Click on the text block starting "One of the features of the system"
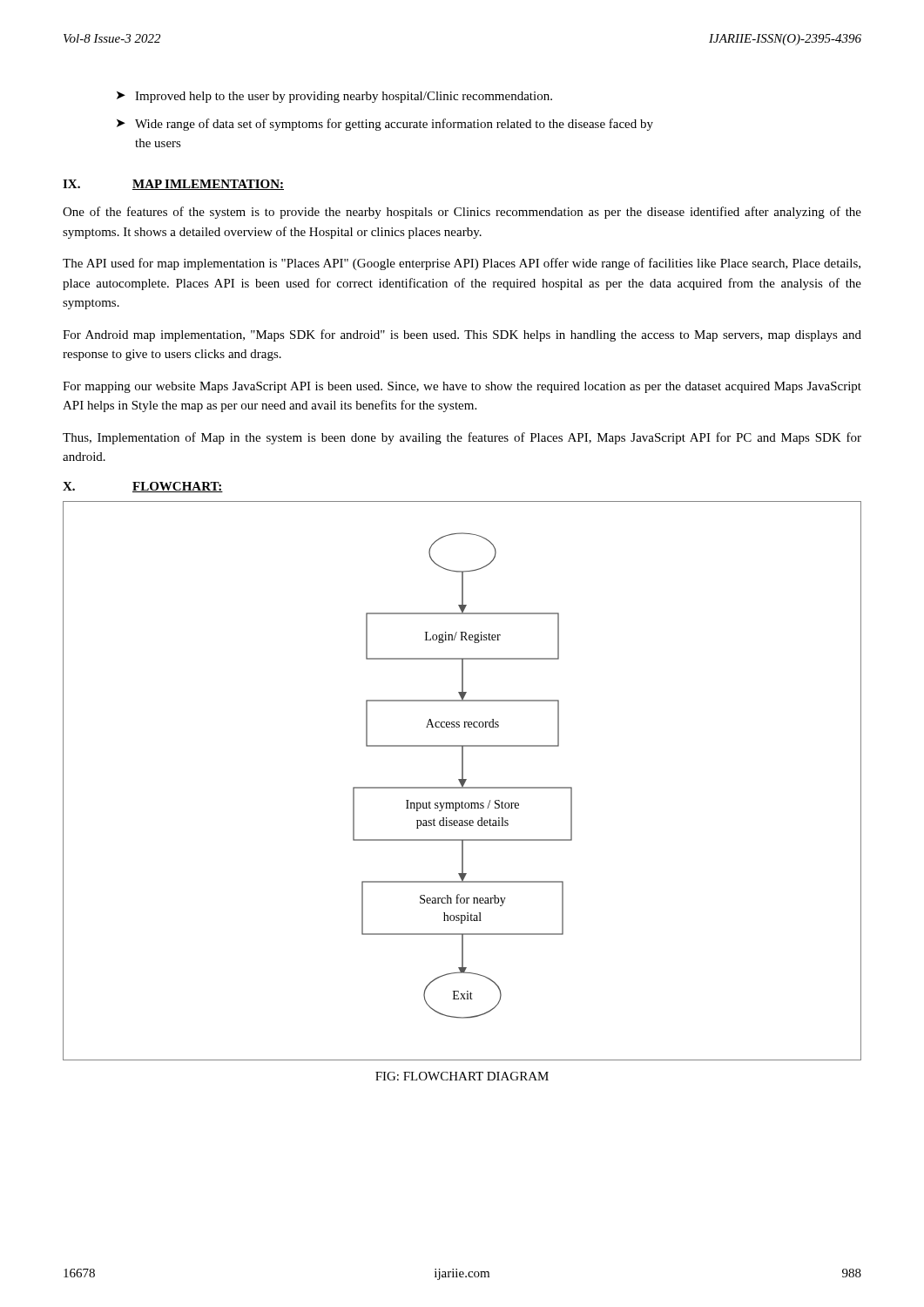The width and height of the screenshot is (924, 1307). click(462, 222)
